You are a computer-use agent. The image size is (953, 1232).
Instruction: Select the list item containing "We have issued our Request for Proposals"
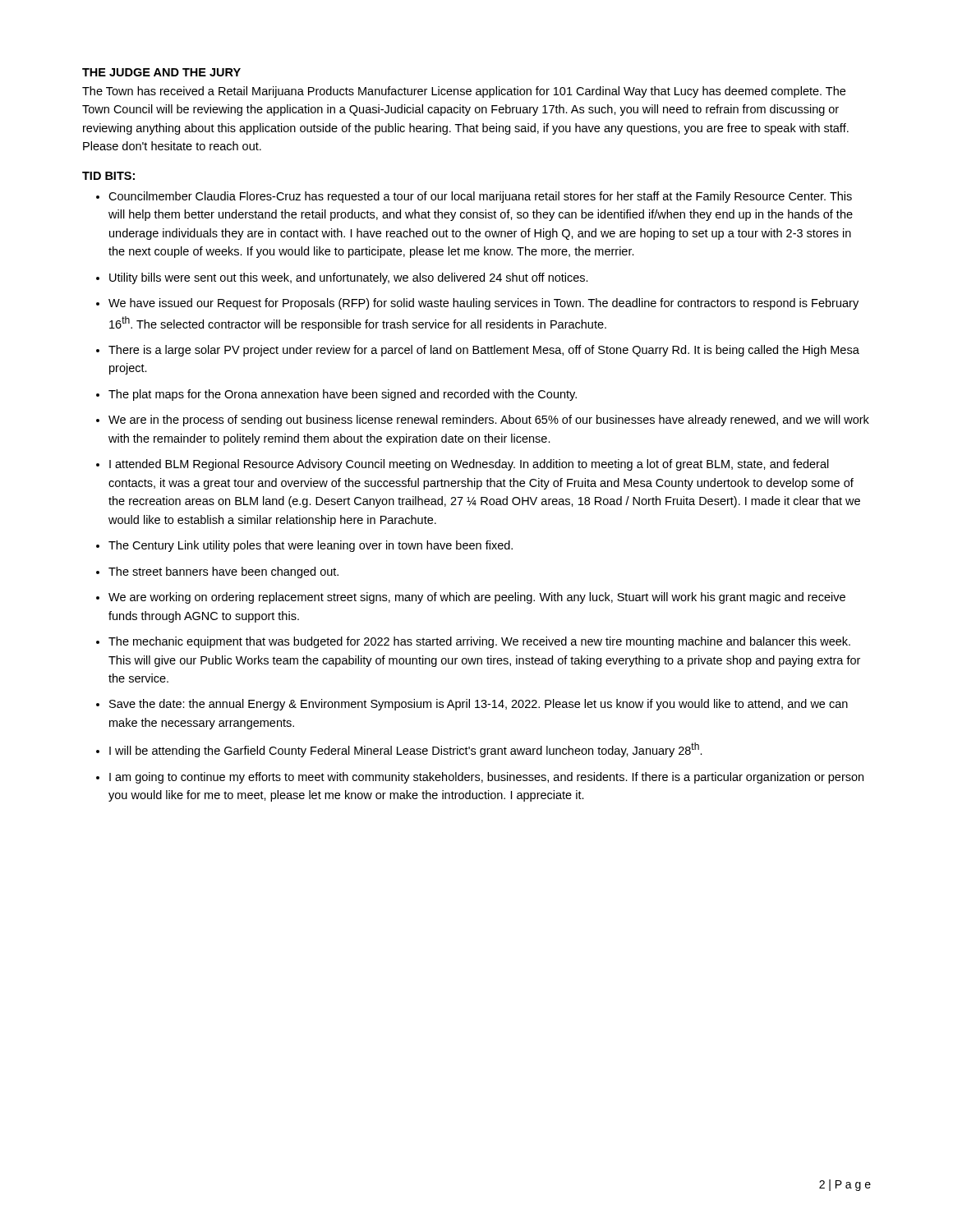tap(484, 314)
